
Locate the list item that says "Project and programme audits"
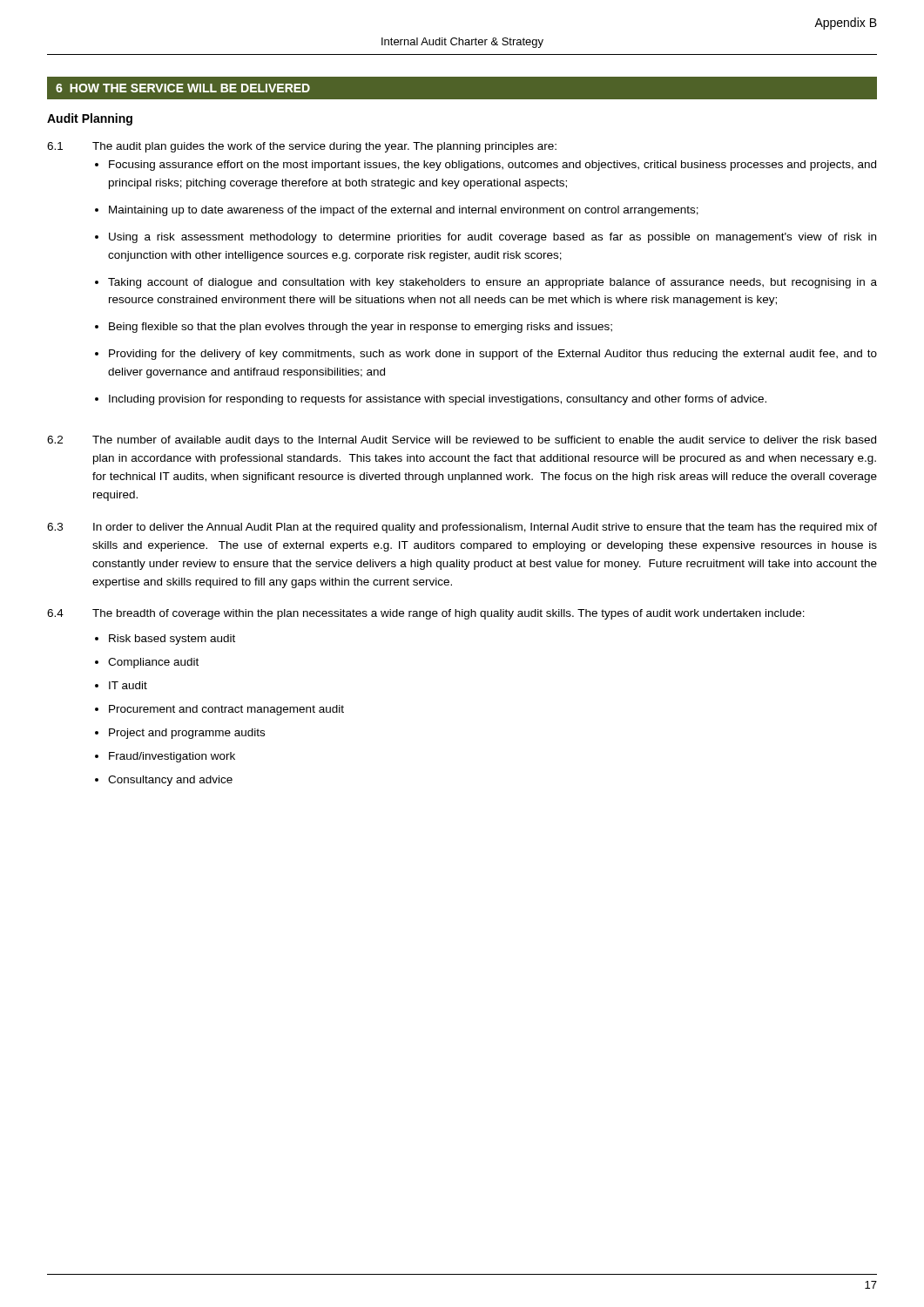tap(187, 732)
